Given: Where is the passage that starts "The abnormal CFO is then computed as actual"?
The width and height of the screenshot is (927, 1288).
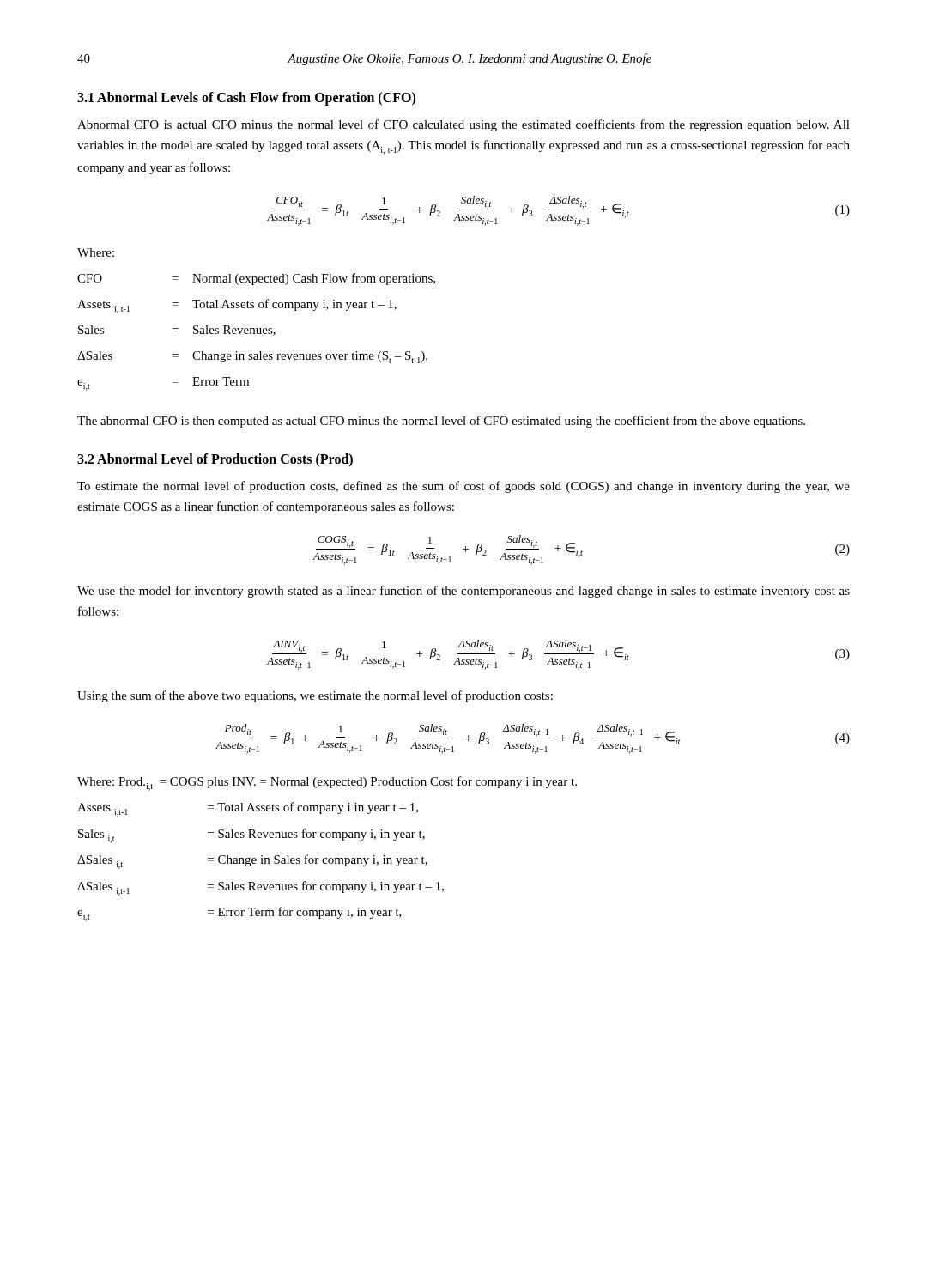Looking at the screenshot, I should (x=464, y=421).
